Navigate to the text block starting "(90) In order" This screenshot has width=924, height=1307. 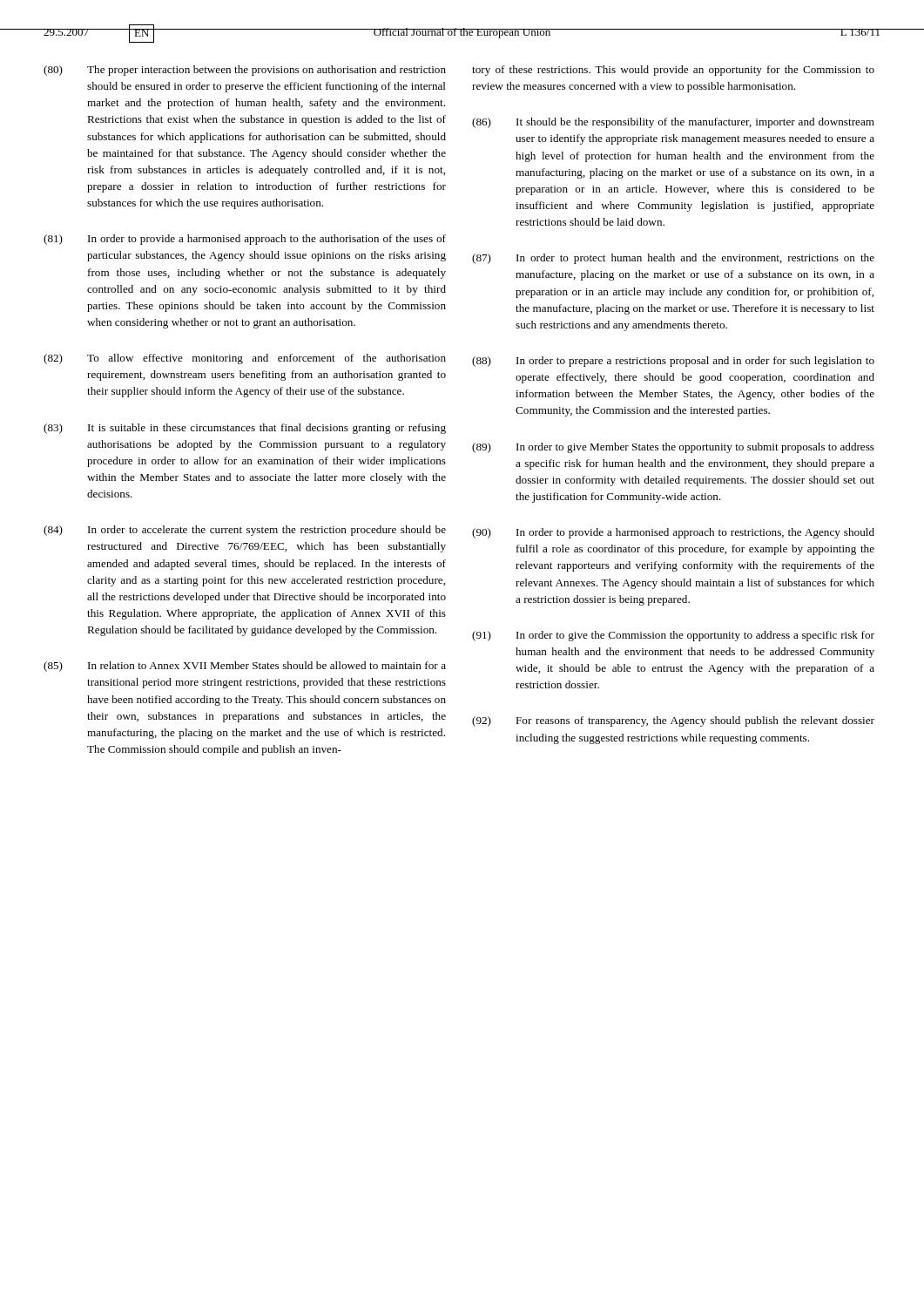click(673, 565)
